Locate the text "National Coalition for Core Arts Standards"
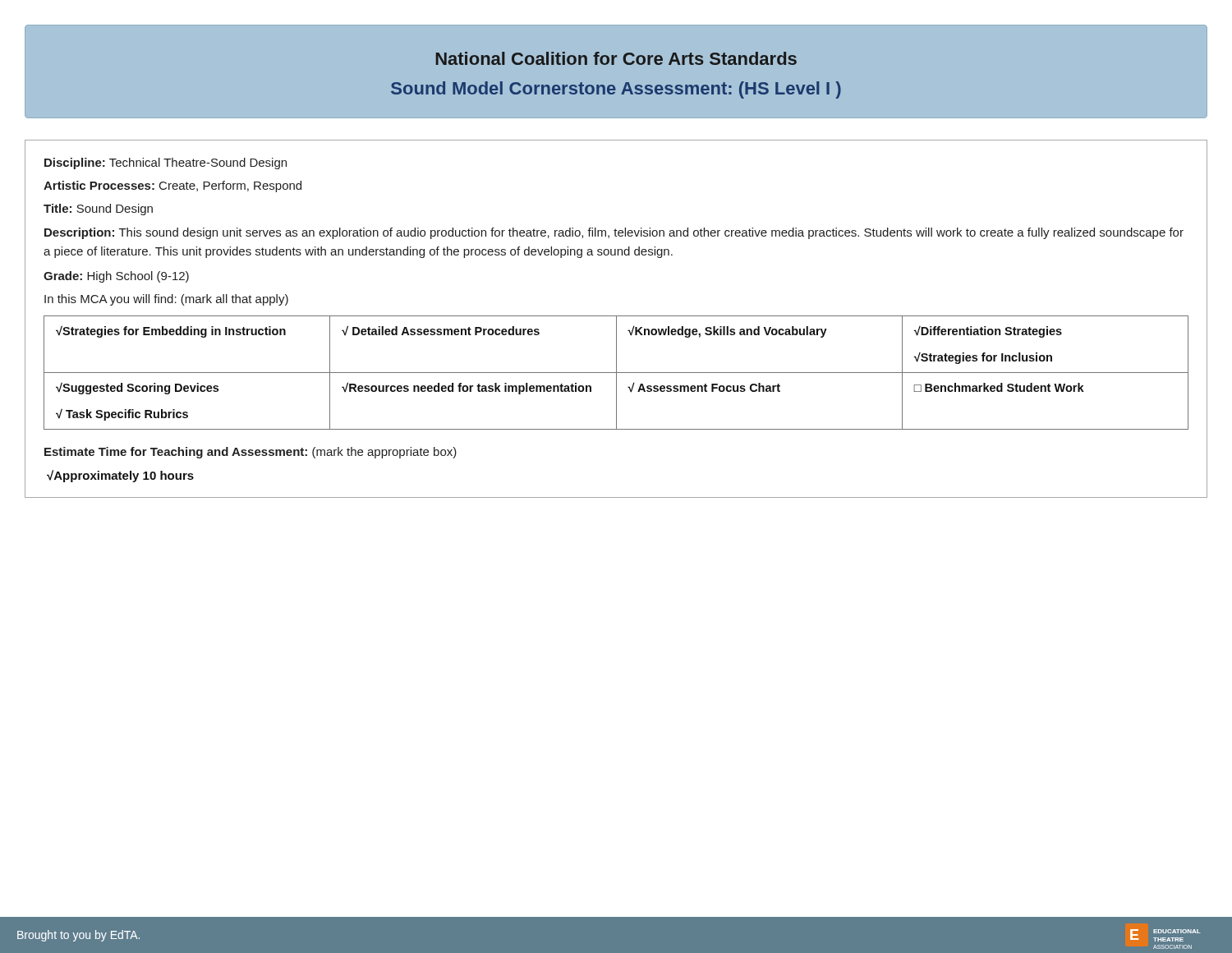1232x953 pixels. pyautogui.click(x=616, y=59)
